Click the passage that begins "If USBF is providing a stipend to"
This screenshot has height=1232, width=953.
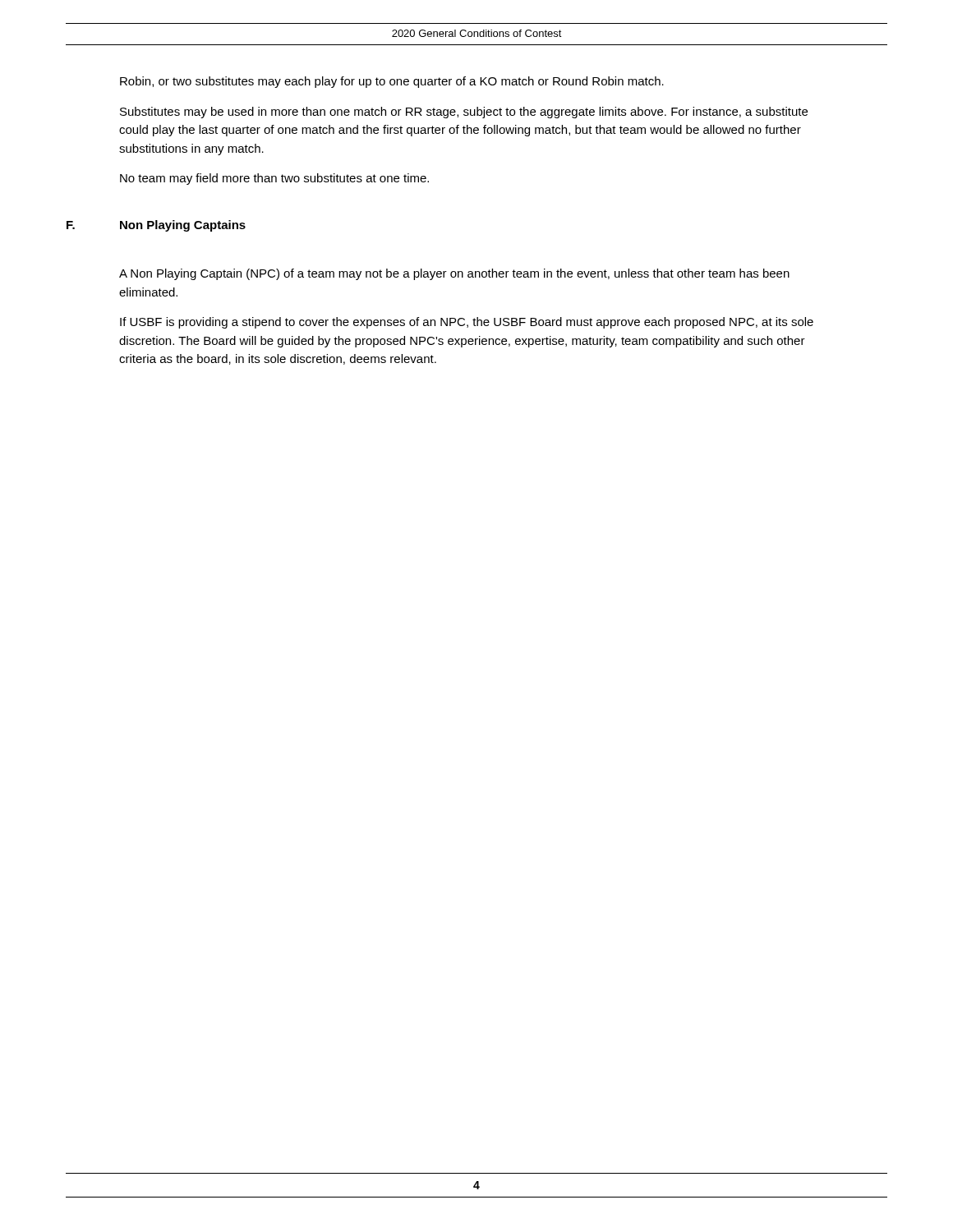[x=466, y=340]
